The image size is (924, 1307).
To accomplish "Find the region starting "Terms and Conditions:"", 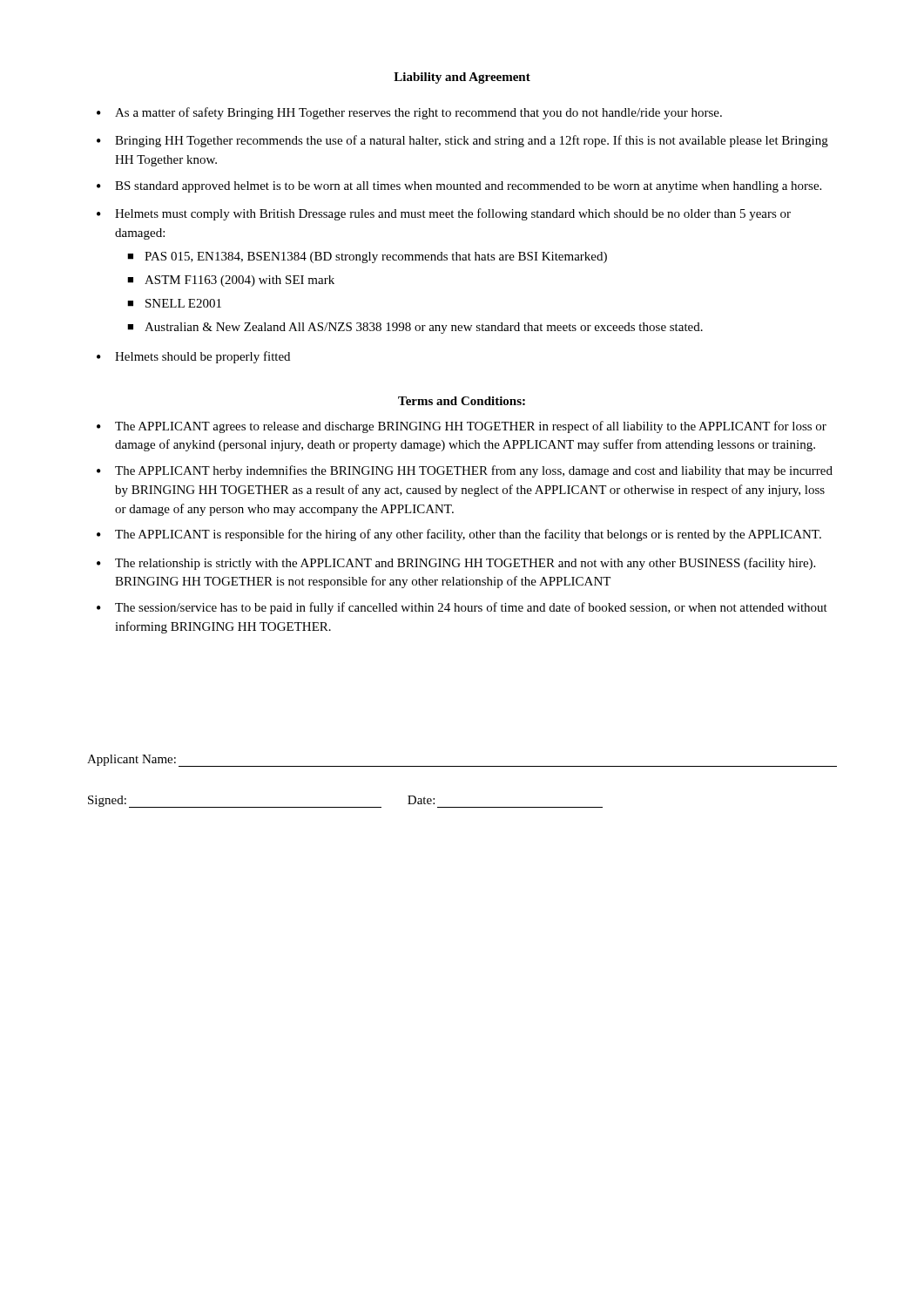I will click(462, 400).
